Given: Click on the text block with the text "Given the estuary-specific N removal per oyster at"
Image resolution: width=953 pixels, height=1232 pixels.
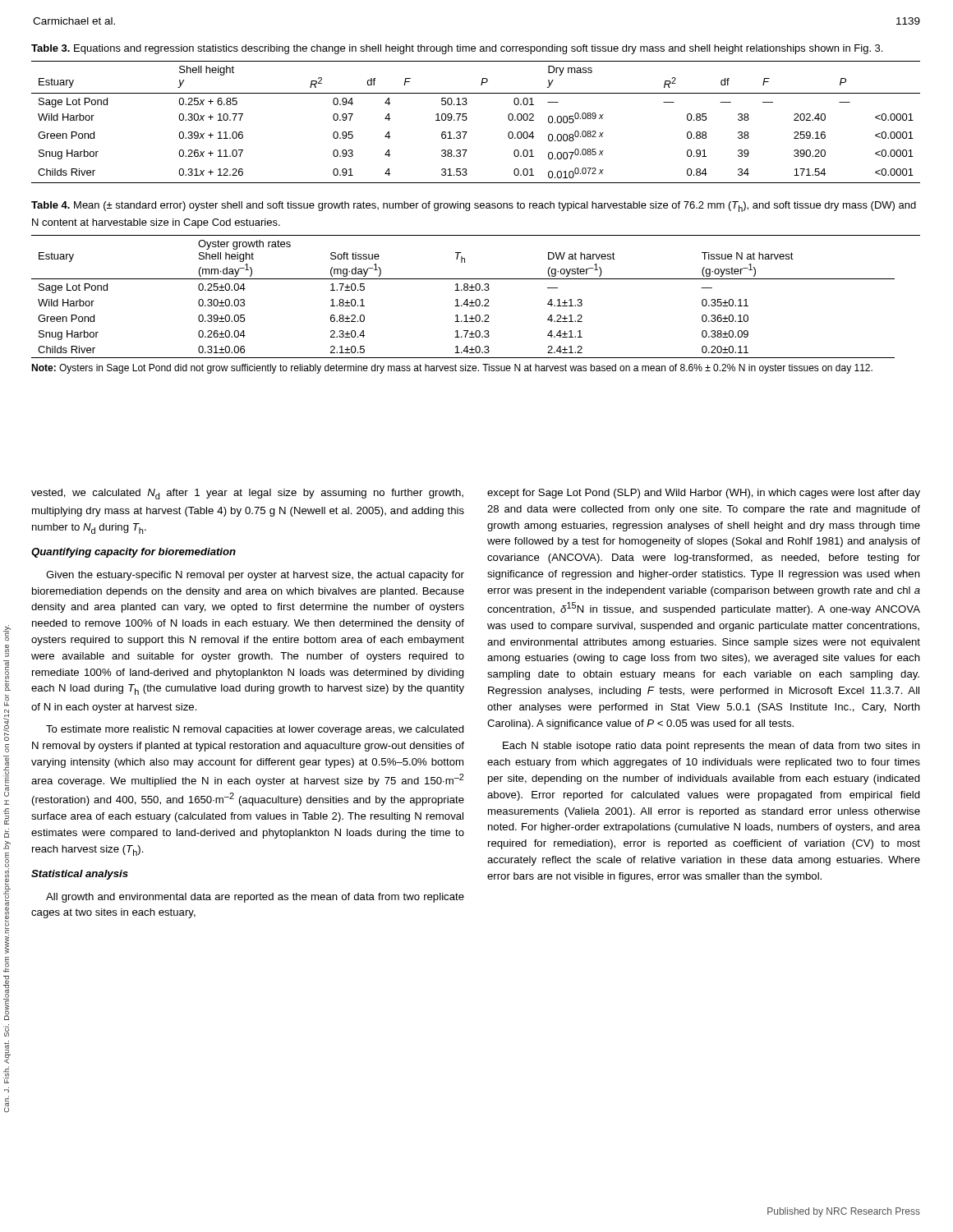Looking at the screenshot, I should (255, 576).
